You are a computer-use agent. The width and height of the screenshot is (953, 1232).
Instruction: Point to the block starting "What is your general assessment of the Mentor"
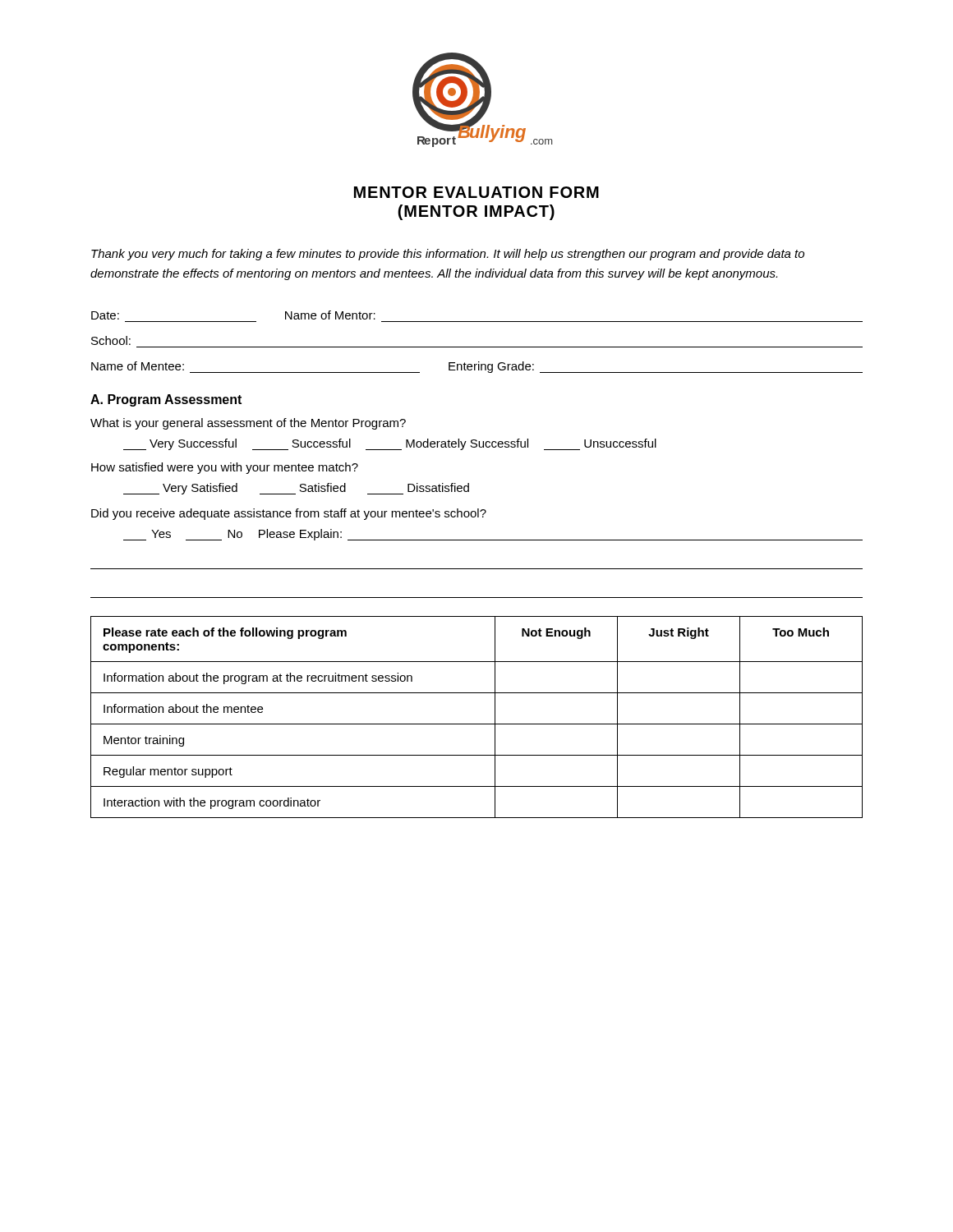248,423
